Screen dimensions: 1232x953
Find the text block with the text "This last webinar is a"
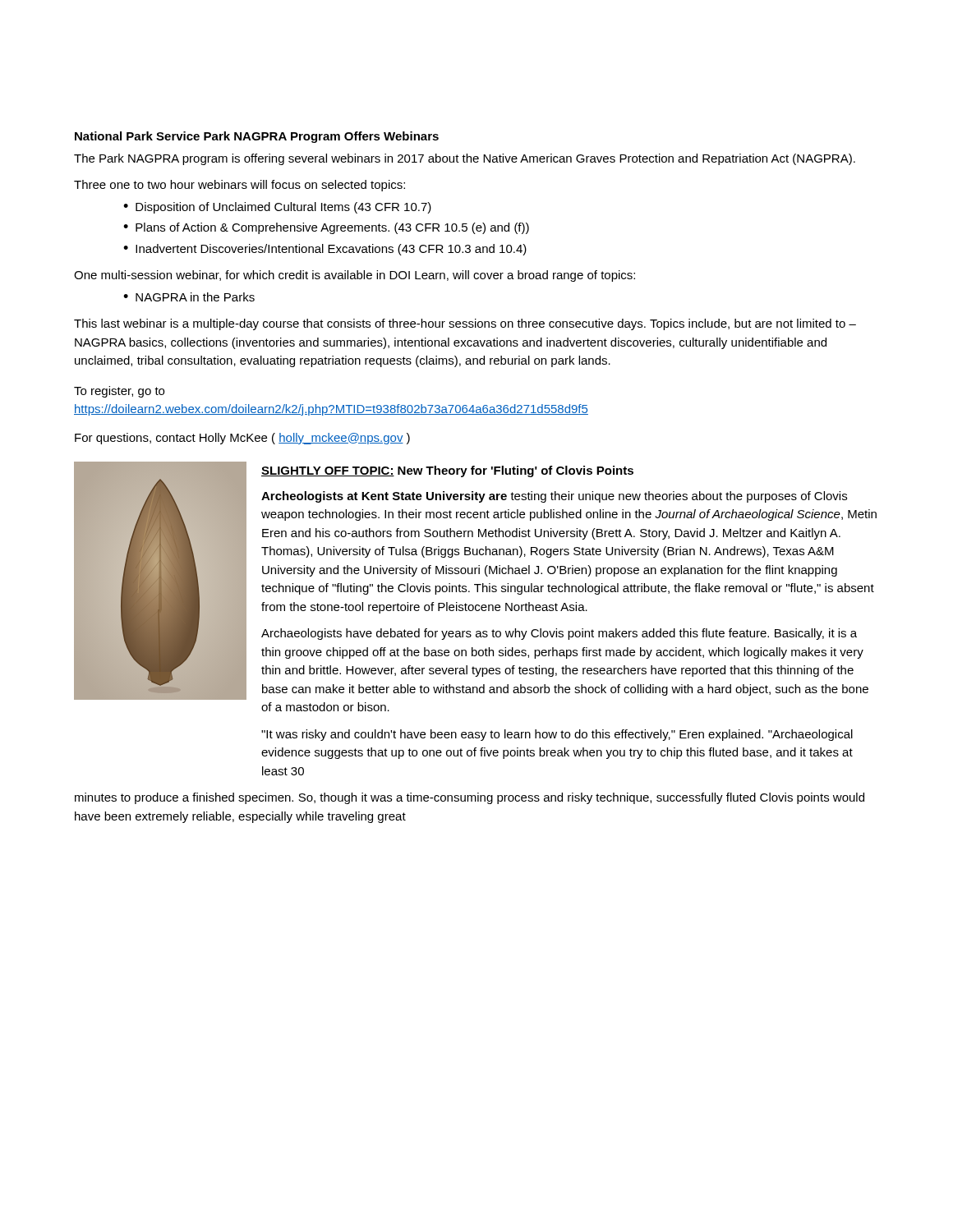(x=465, y=342)
